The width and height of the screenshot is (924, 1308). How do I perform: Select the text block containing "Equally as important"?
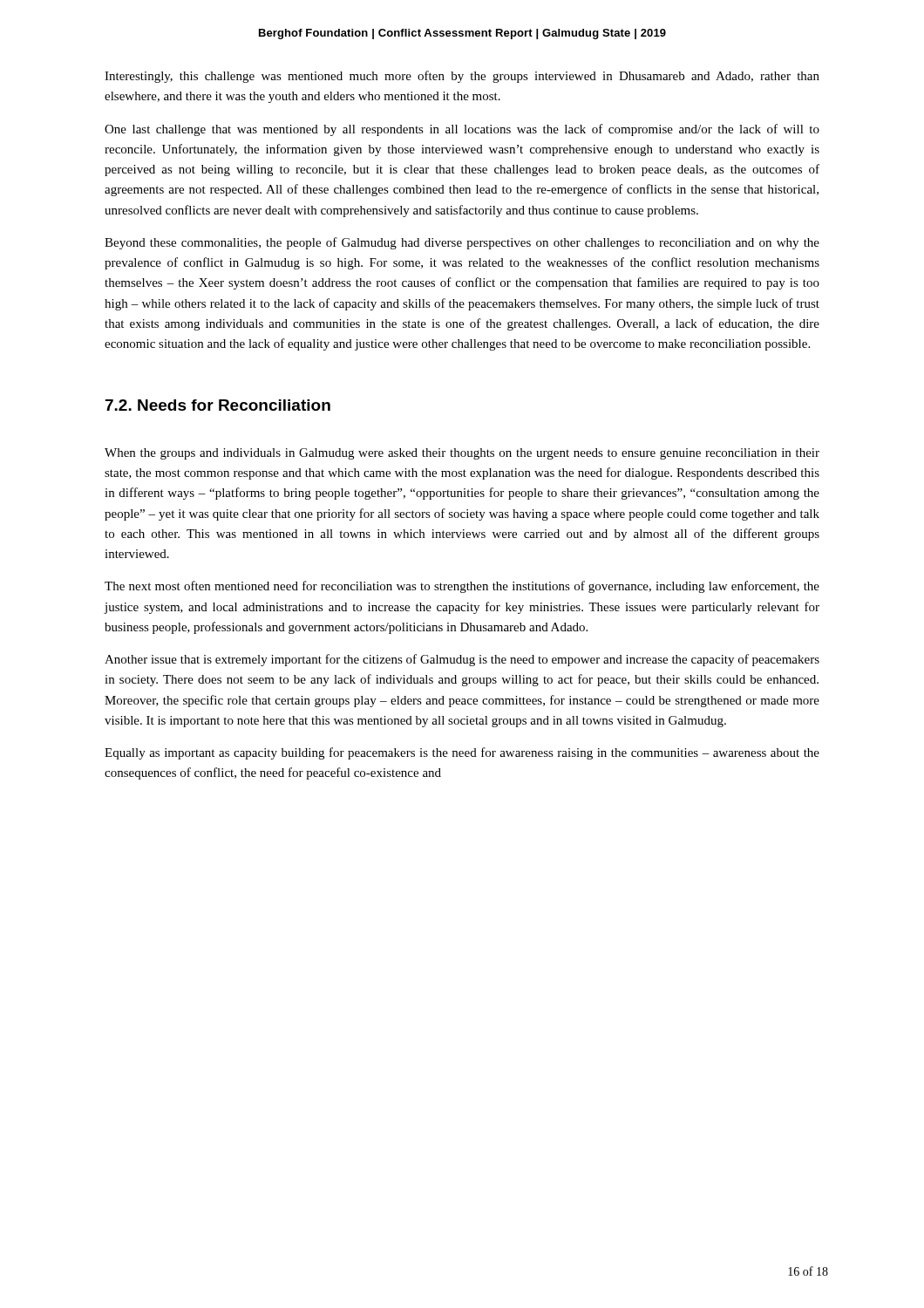tap(462, 763)
